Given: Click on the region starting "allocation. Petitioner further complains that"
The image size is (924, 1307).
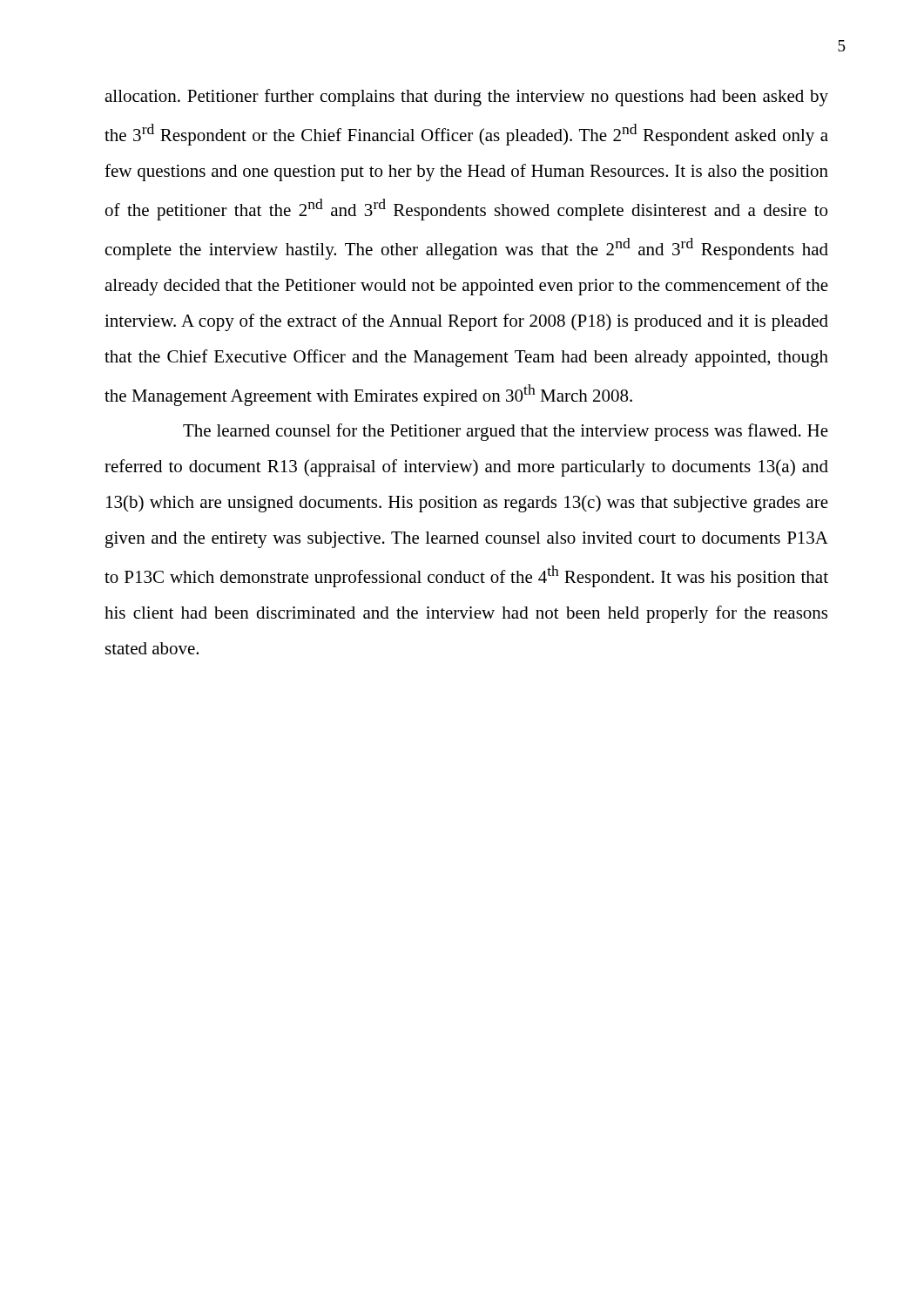Looking at the screenshot, I should click(x=466, y=245).
